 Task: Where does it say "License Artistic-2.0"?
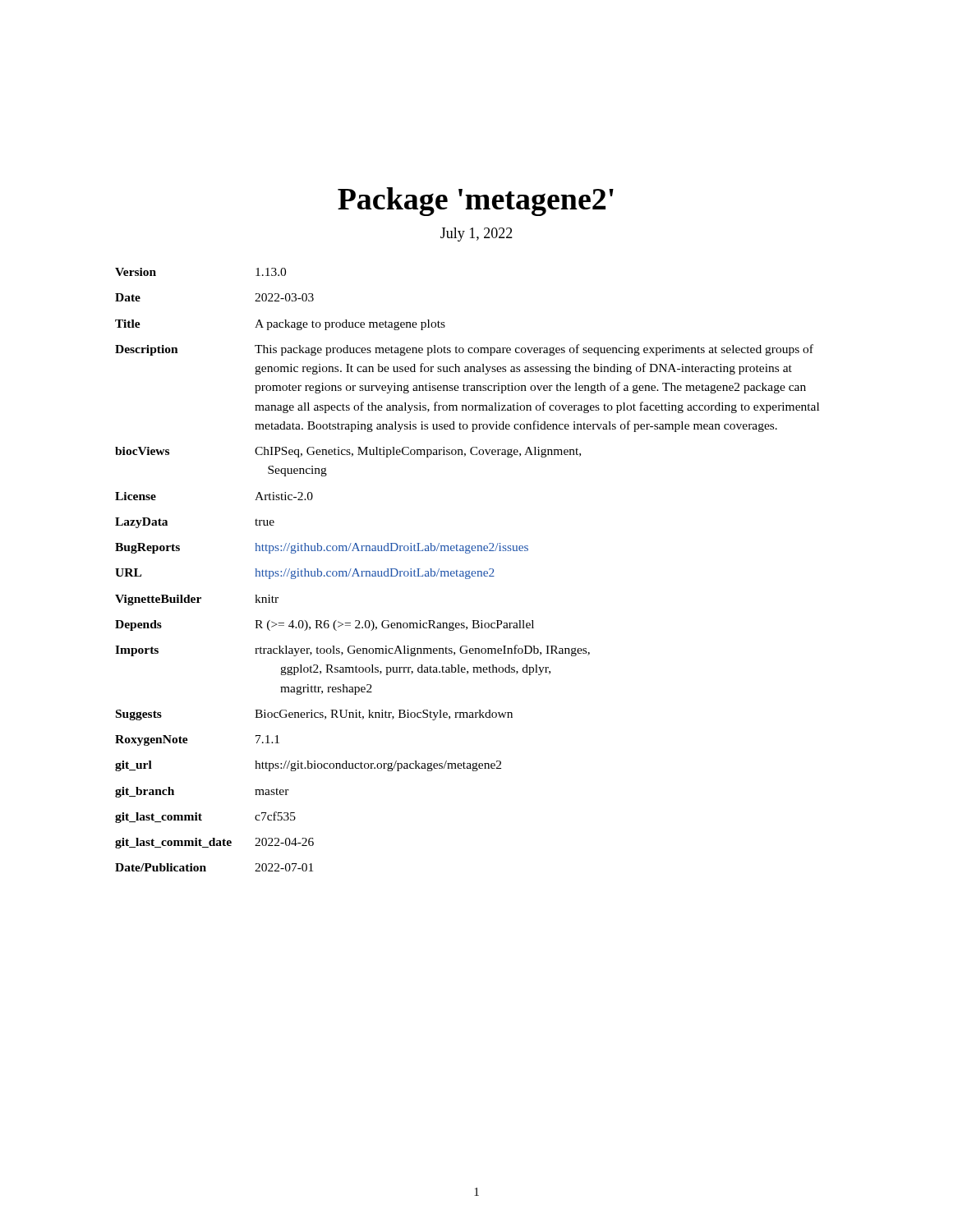(135, 496)
